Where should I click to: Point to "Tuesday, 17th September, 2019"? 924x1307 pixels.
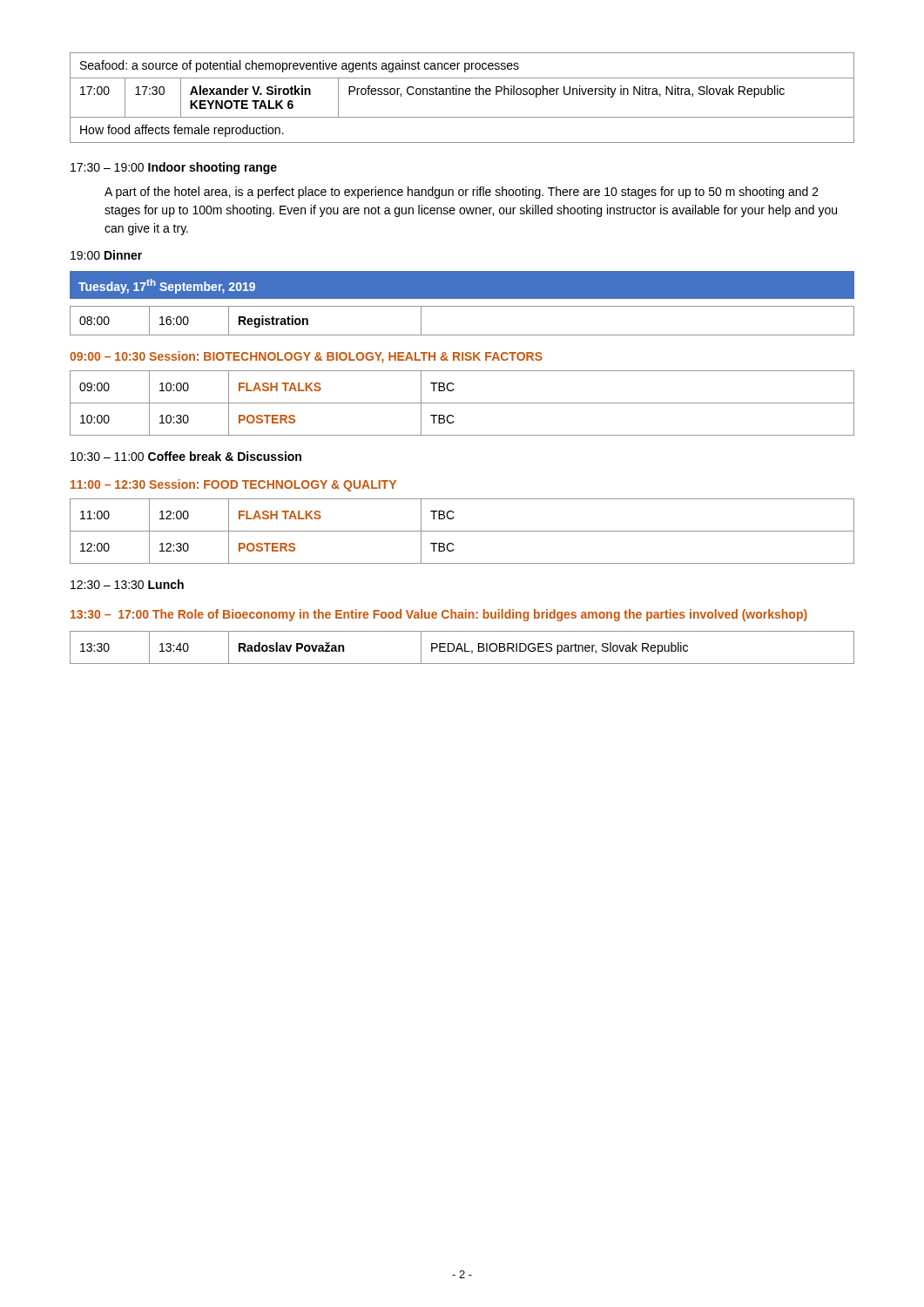point(167,285)
